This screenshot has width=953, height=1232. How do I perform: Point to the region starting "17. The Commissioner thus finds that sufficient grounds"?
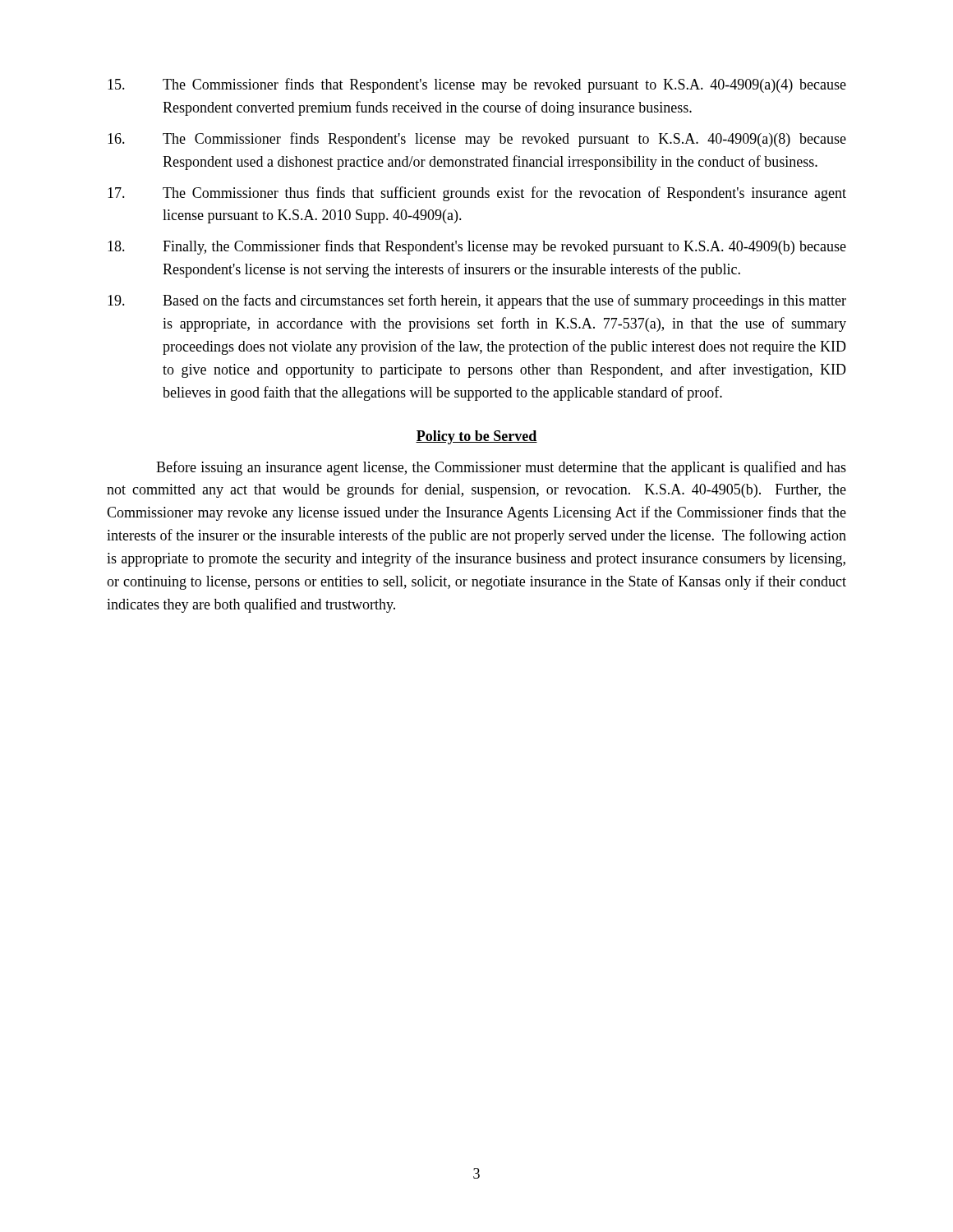point(476,205)
